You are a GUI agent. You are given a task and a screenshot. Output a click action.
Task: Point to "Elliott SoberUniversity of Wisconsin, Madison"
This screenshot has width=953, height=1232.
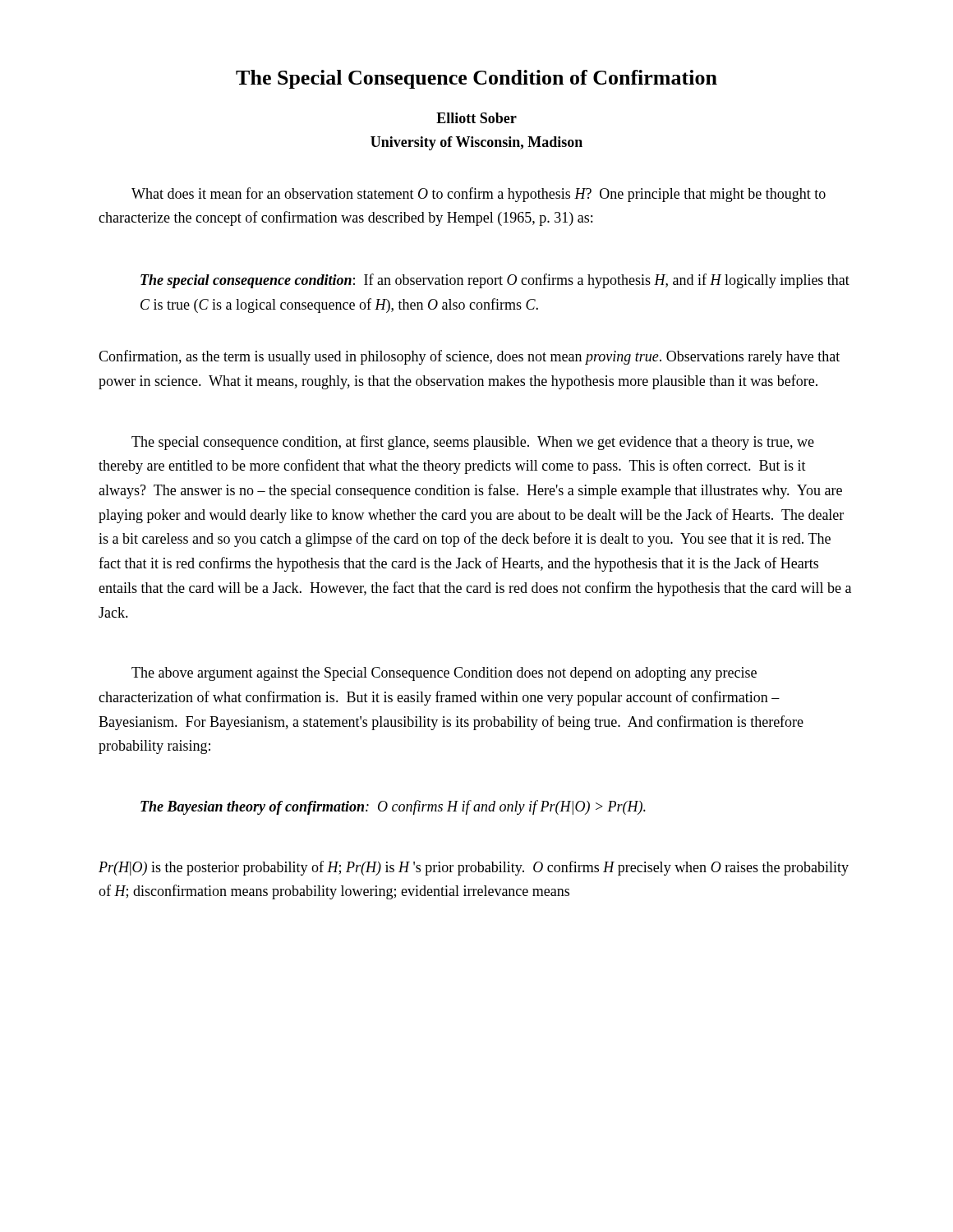point(476,130)
